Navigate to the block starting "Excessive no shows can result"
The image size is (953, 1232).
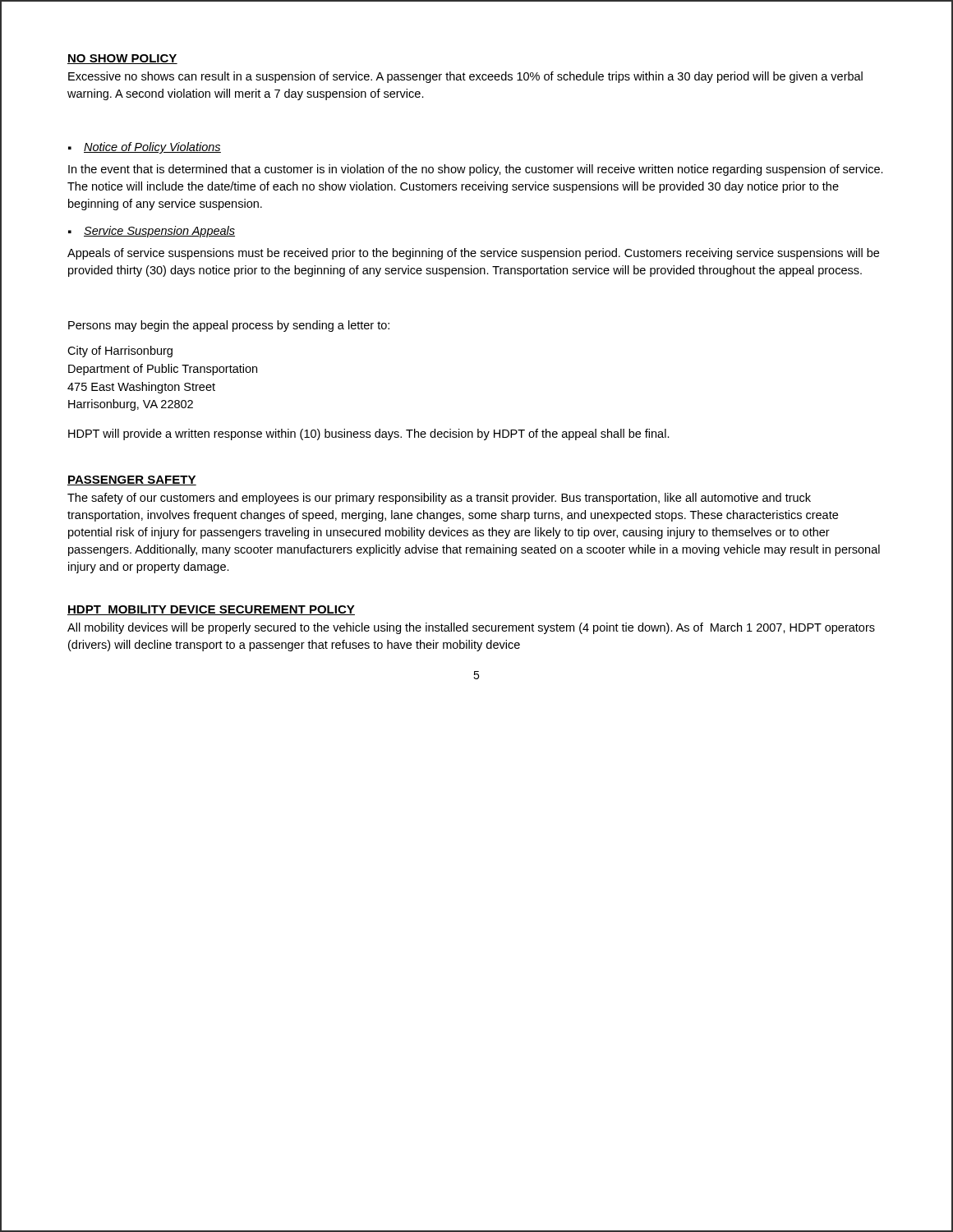coord(465,85)
